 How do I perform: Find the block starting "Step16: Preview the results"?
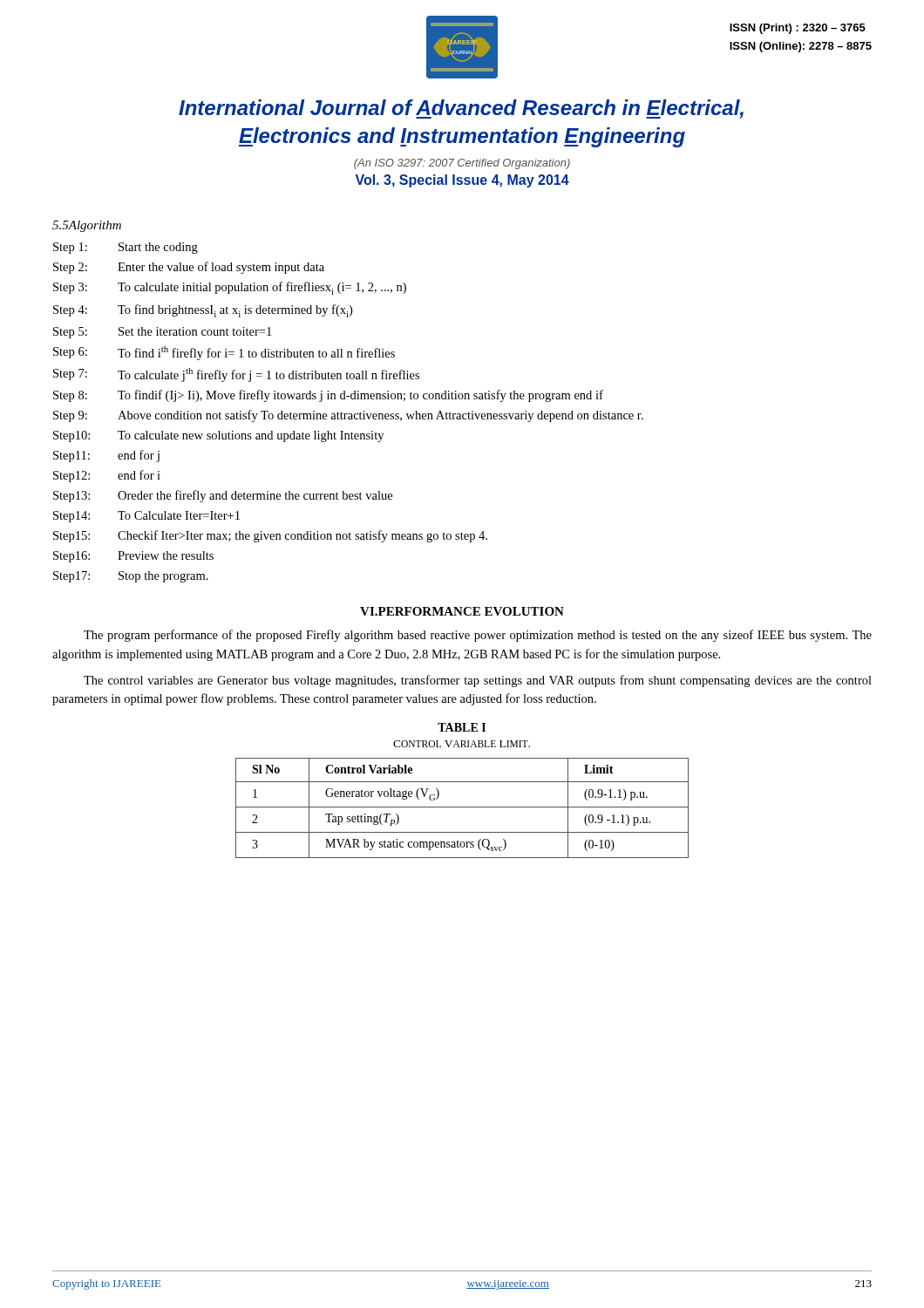(133, 557)
